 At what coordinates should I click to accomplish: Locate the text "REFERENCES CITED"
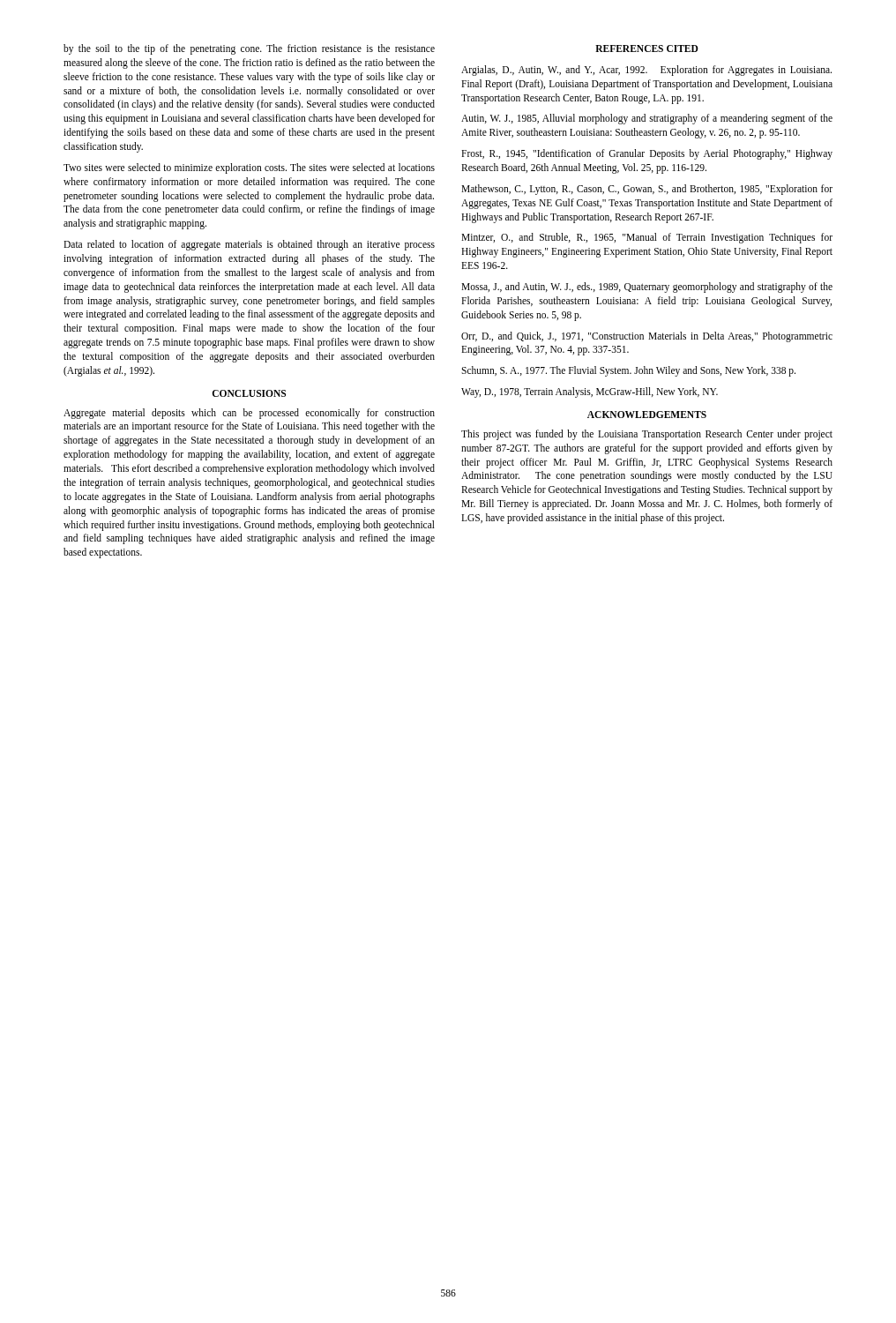click(x=647, y=49)
